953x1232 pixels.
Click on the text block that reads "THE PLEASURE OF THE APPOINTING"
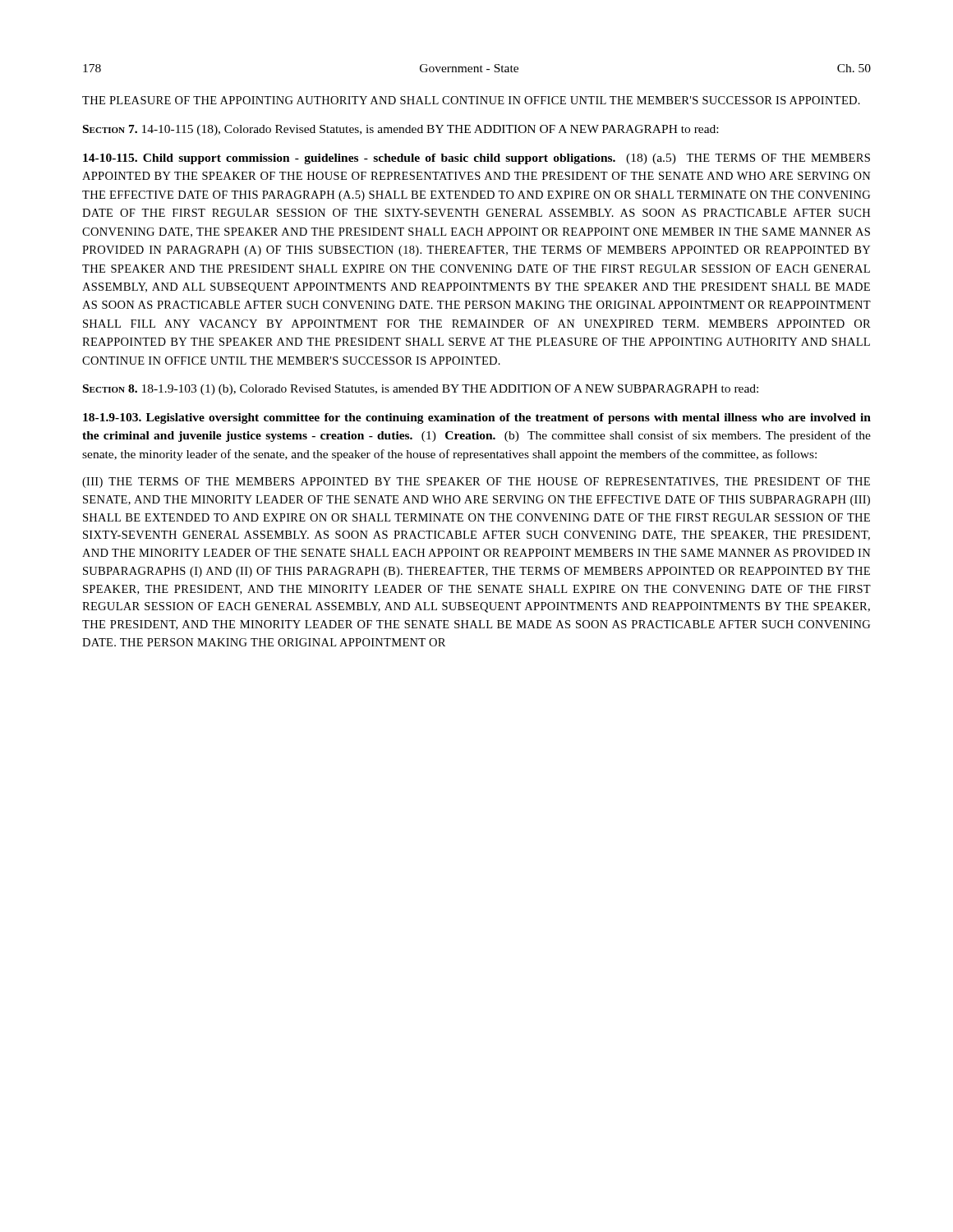476,101
